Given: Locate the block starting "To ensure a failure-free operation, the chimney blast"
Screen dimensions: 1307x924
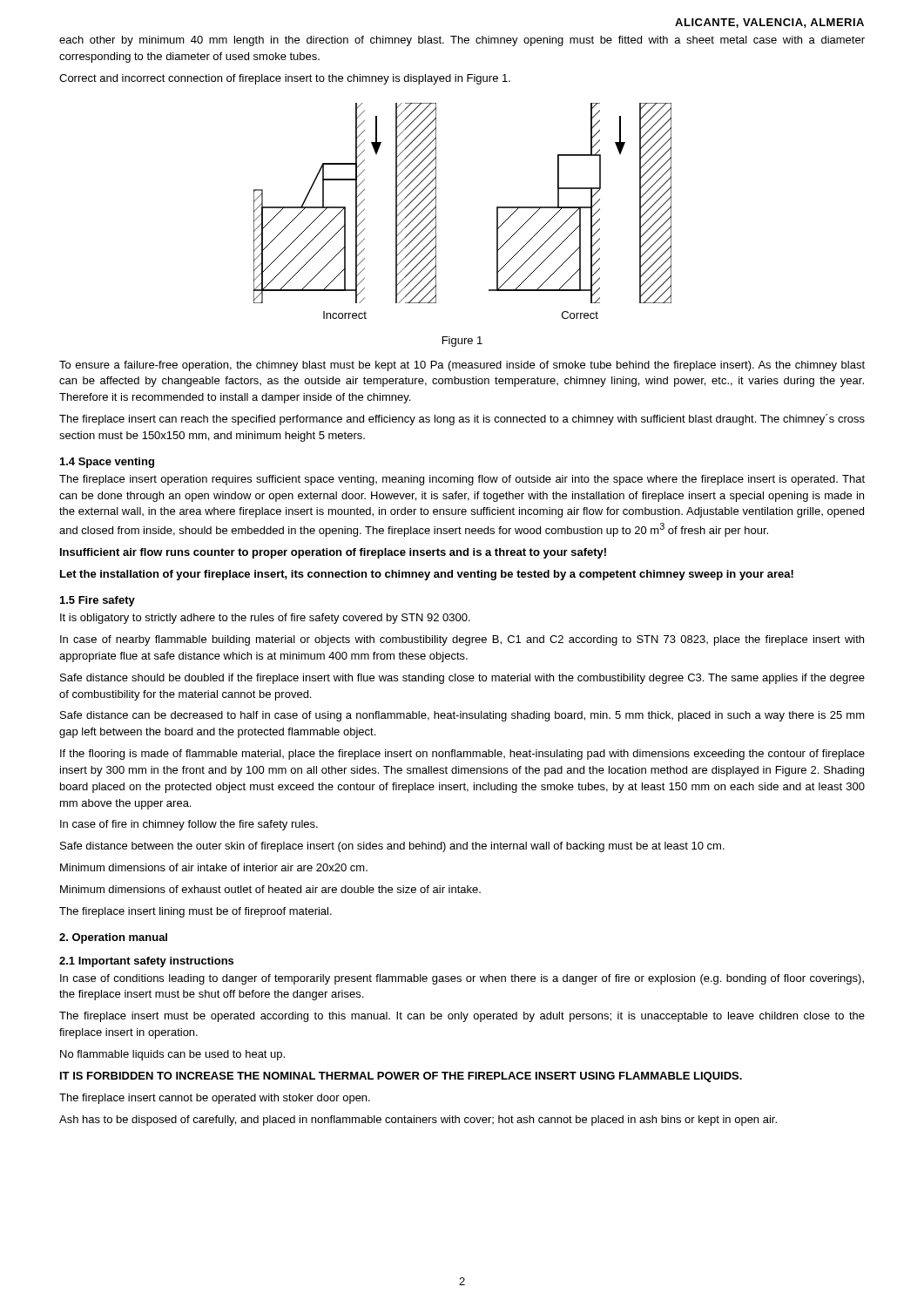Looking at the screenshot, I should pos(462,366).
